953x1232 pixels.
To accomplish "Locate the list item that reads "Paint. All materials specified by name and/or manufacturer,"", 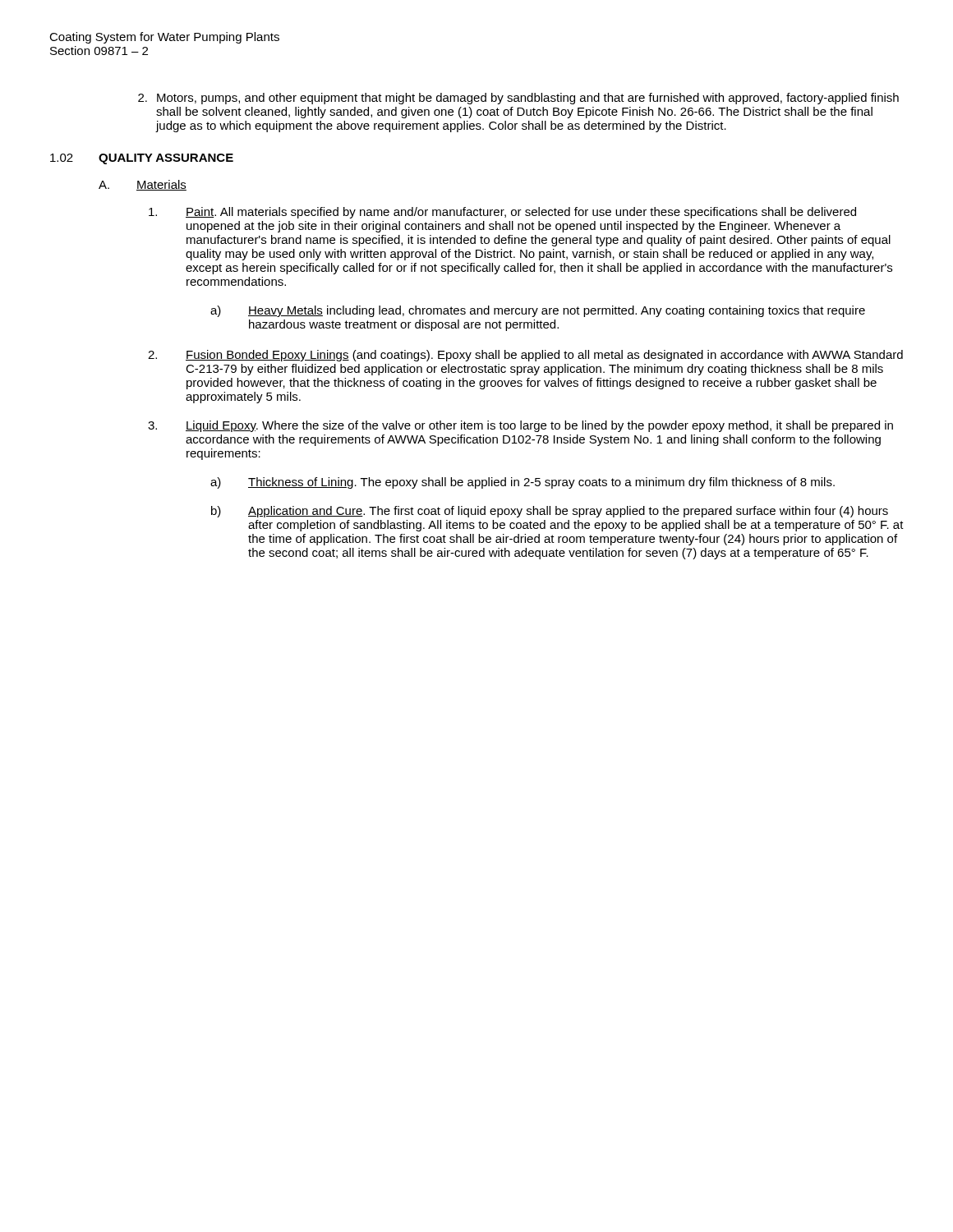I will 526,246.
